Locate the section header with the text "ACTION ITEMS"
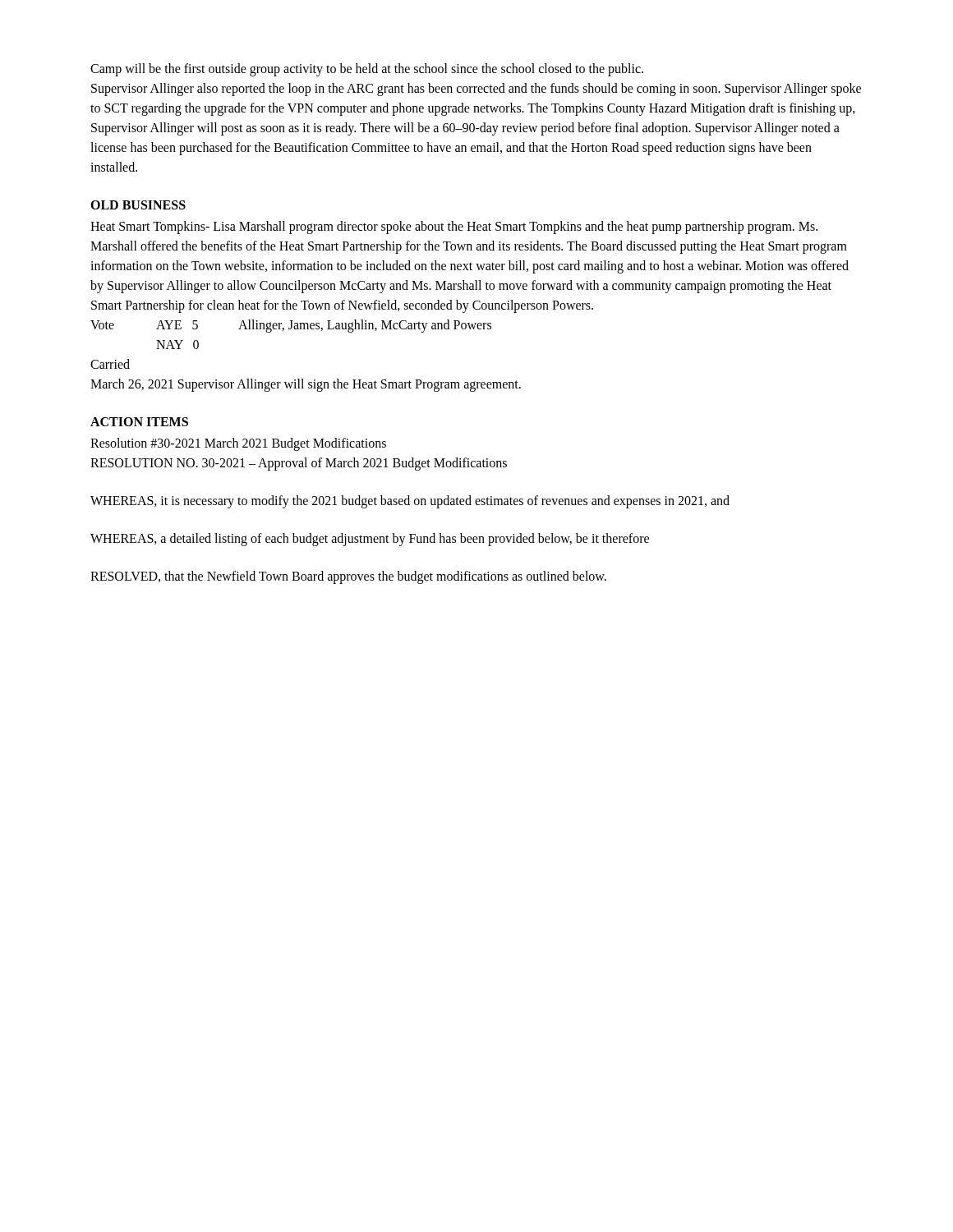 click(139, 422)
